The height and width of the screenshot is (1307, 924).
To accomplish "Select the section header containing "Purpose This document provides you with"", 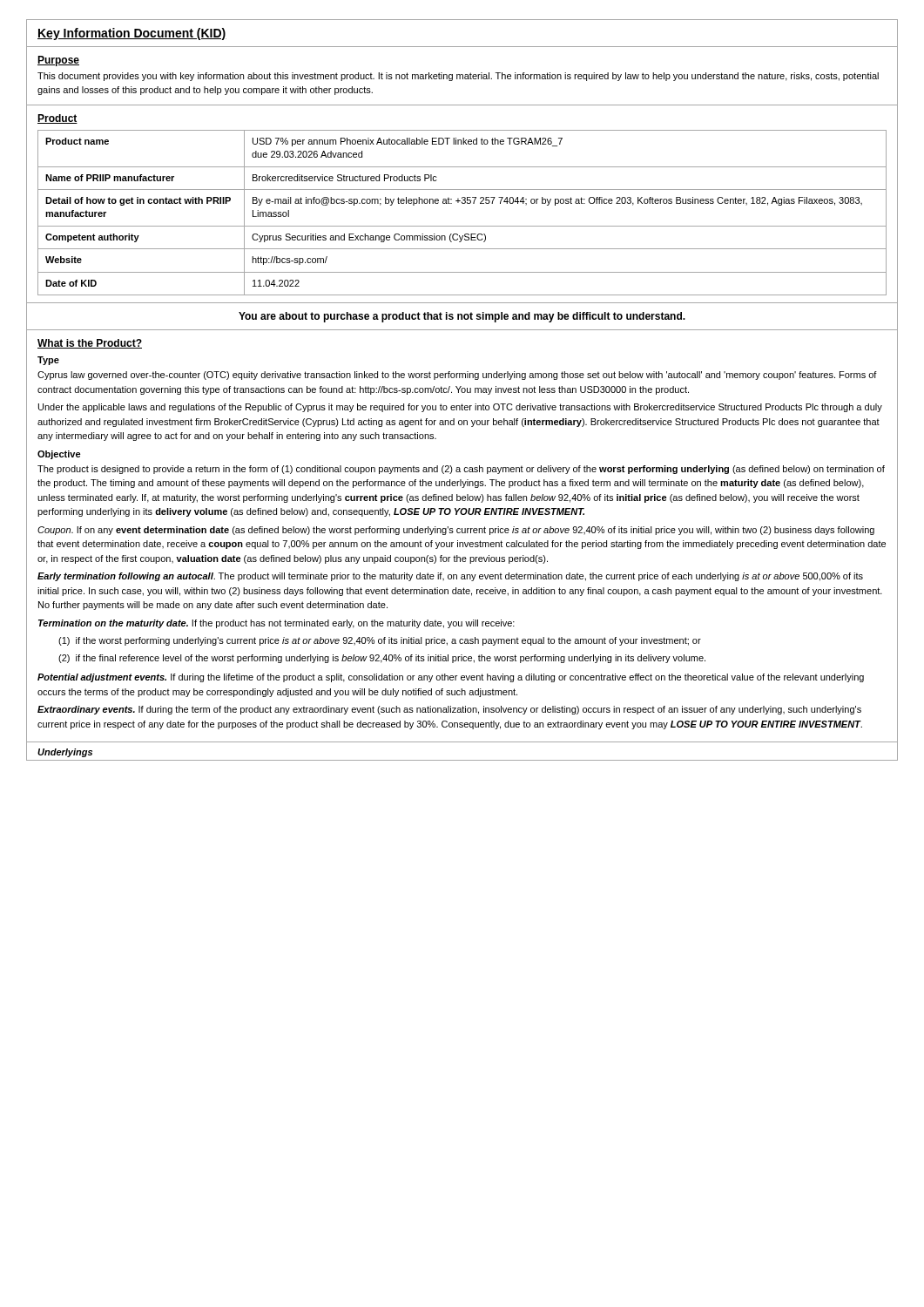I will [462, 76].
